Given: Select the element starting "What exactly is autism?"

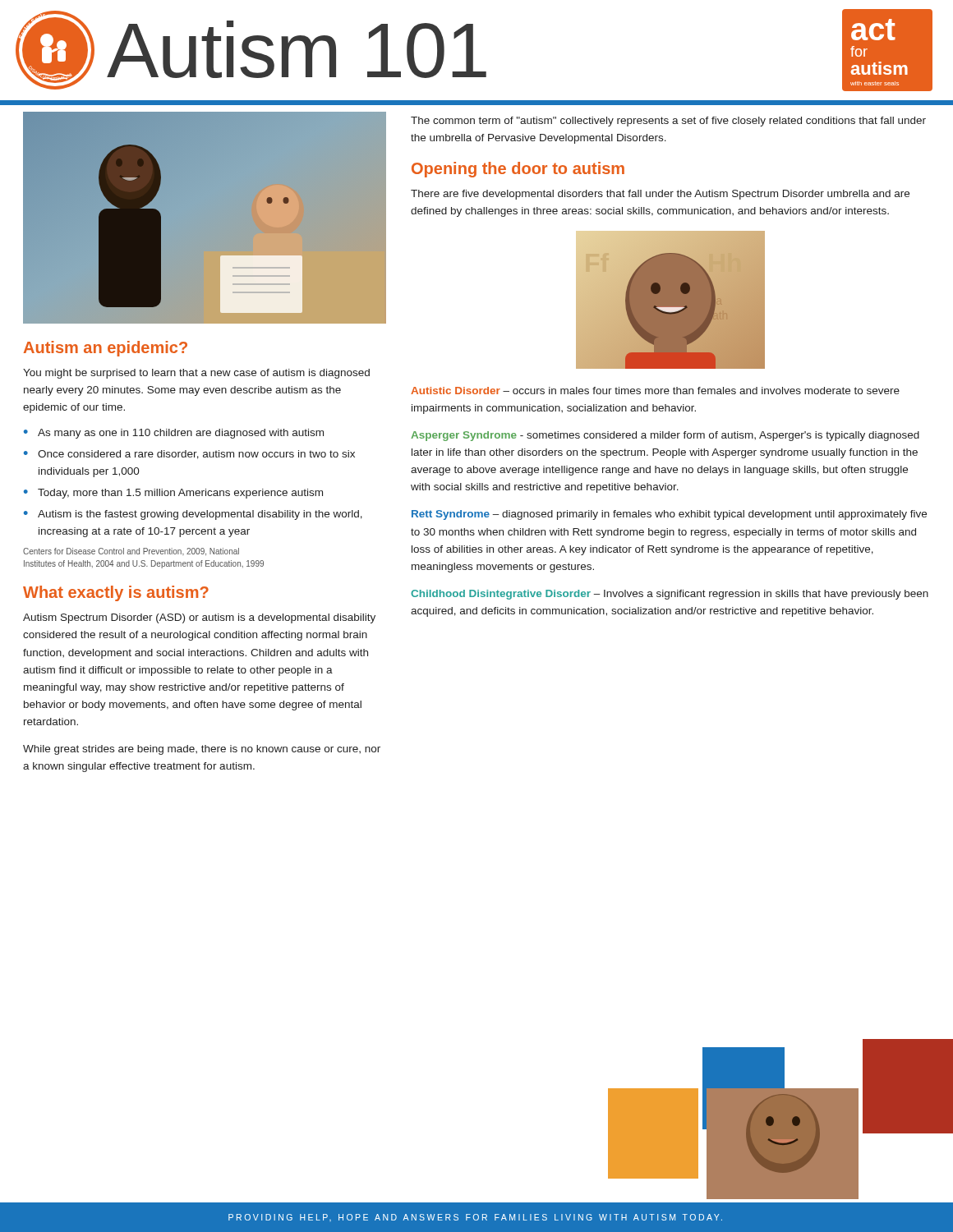Looking at the screenshot, I should (x=116, y=593).
